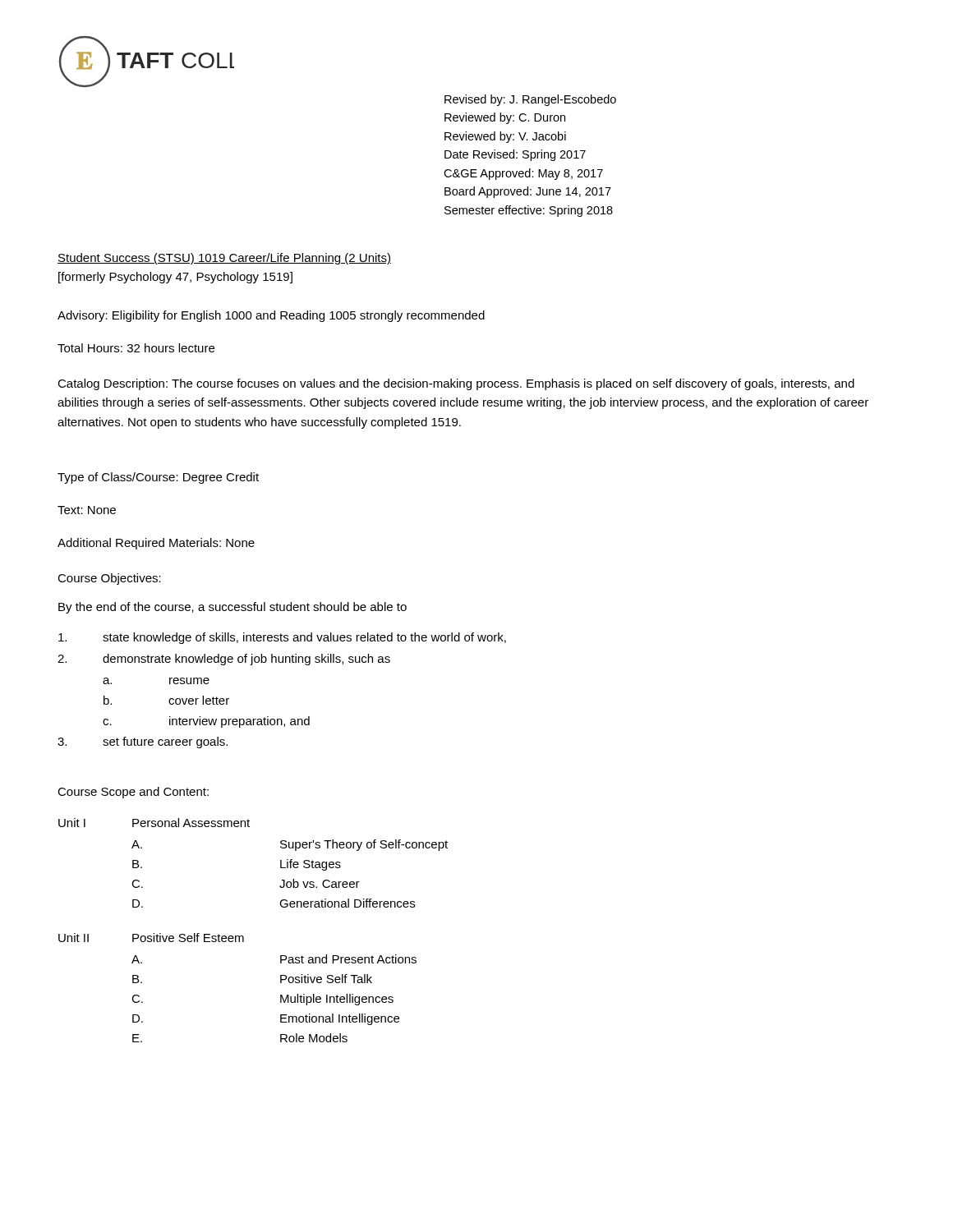The width and height of the screenshot is (953, 1232).
Task: Point to the text block starting "2. demonstrate knowledge of job"
Action: 224,660
